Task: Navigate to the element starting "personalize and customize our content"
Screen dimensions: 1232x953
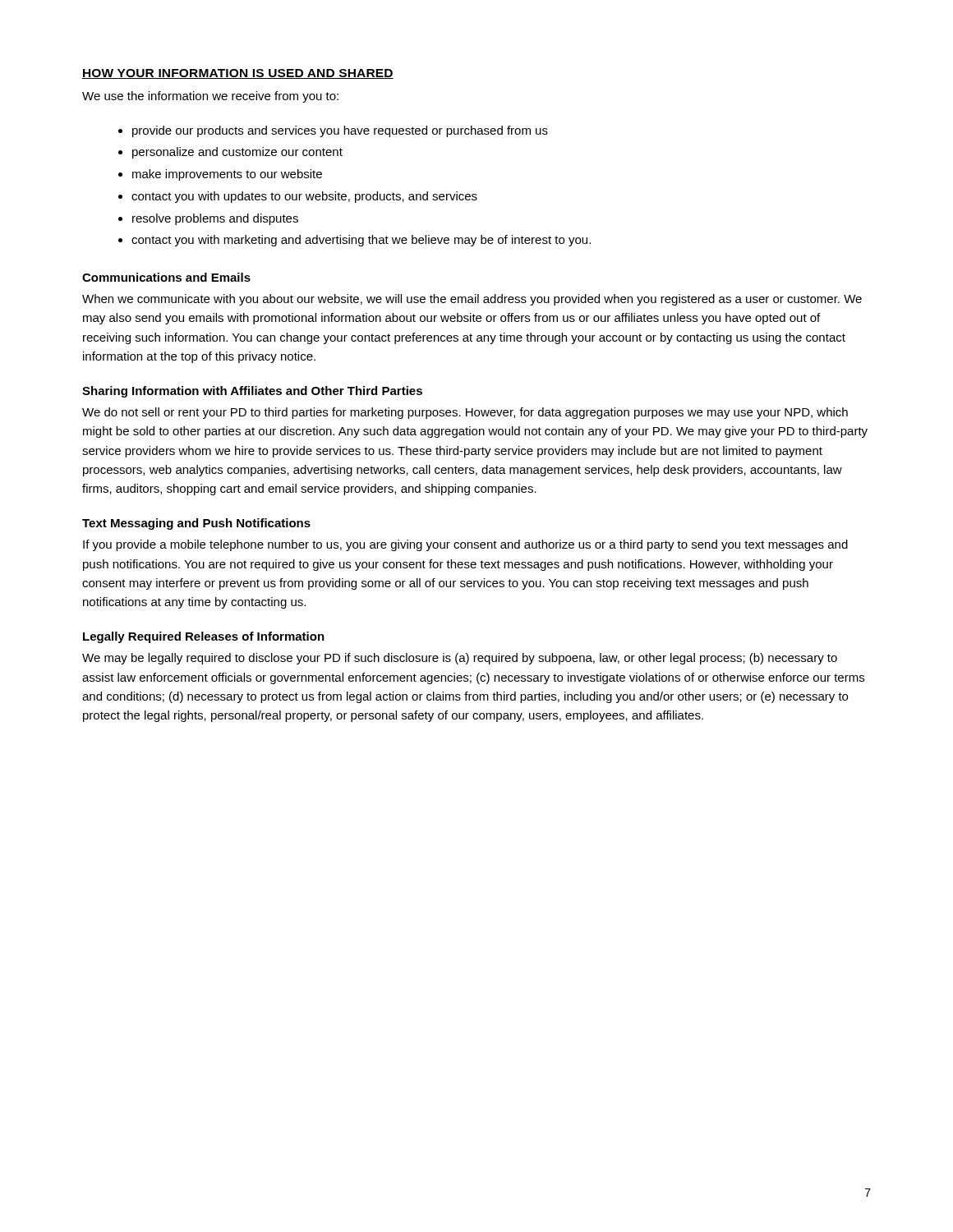Action: pyautogui.click(x=237, y=152)
